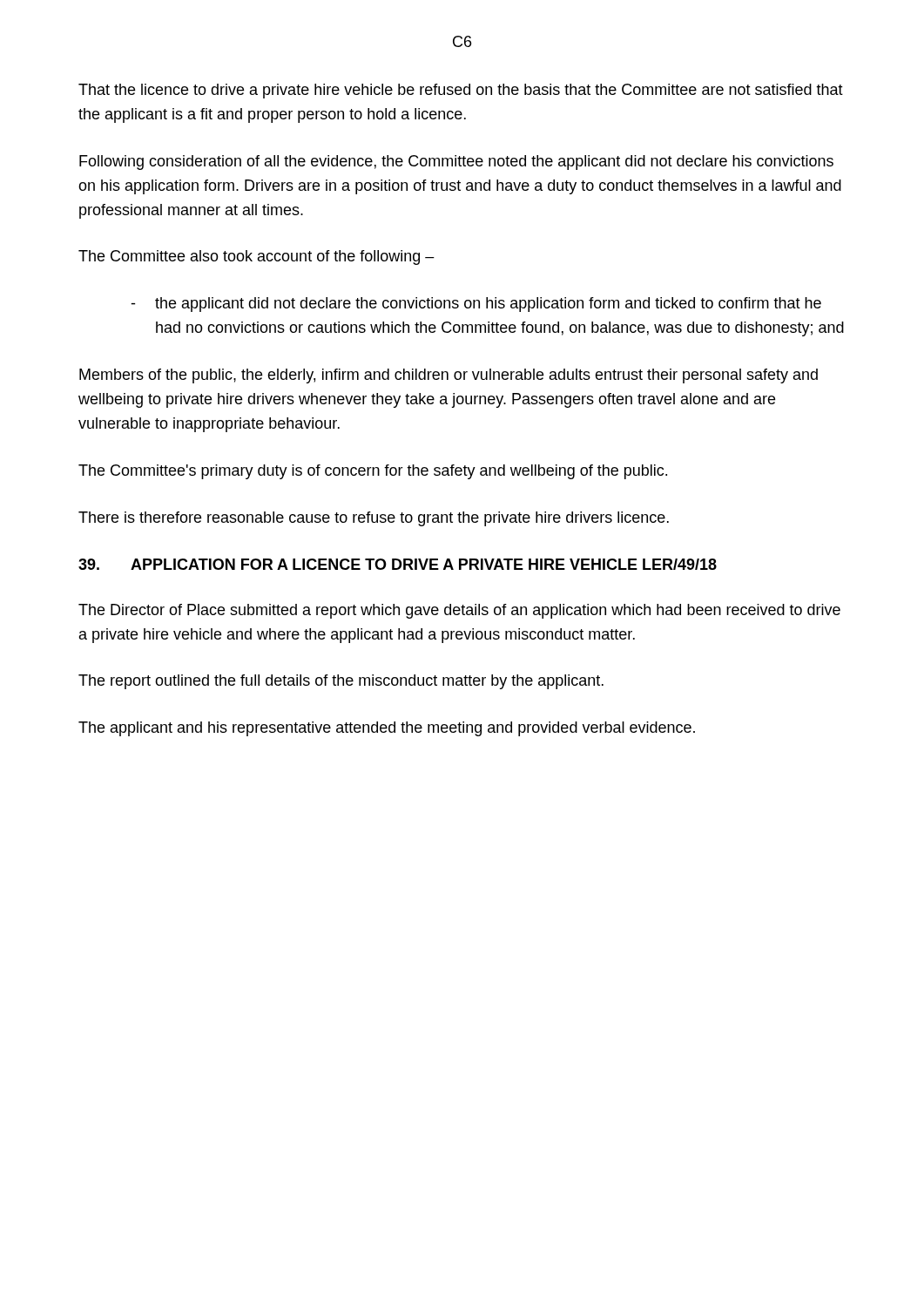Screen dimensions: 1307x924
Task: Locate the text block that reads "The applicant and his representative"
Action: (x=387, y=728)
